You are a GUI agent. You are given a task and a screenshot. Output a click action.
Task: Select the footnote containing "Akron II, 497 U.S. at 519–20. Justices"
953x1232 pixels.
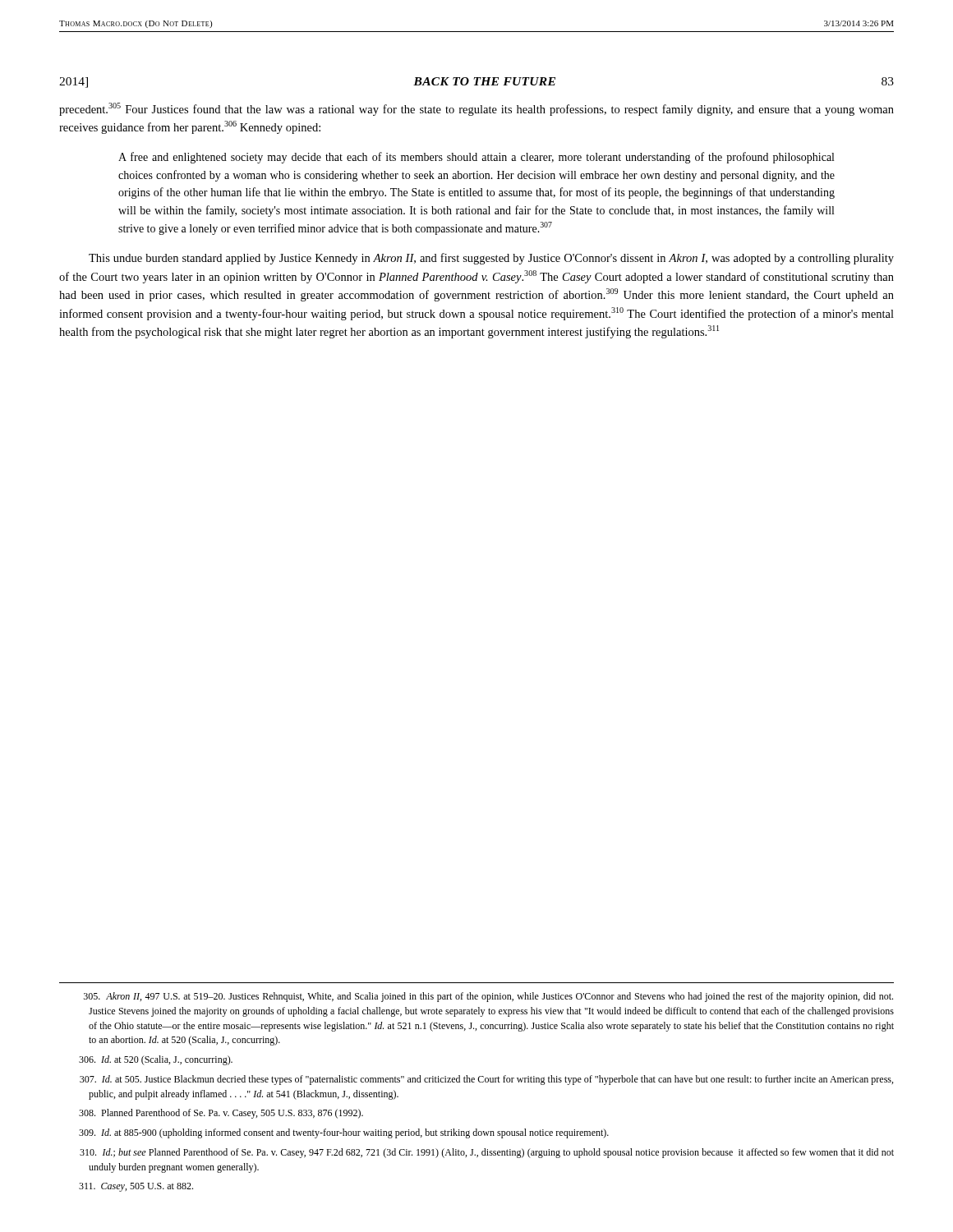click(476, 1018)
